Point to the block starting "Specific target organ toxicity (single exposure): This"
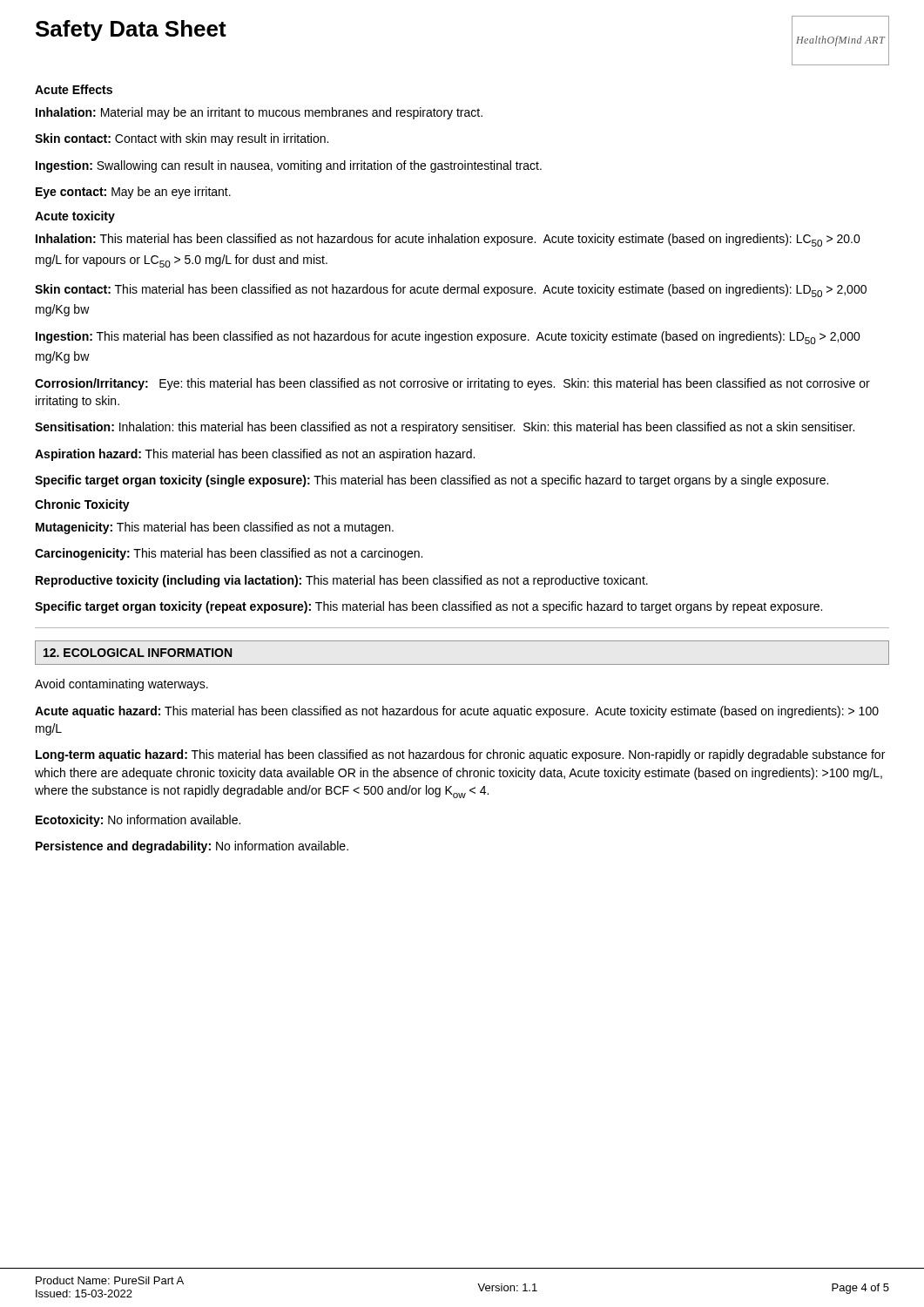The image size is (924, 1307). coord(462,480)
